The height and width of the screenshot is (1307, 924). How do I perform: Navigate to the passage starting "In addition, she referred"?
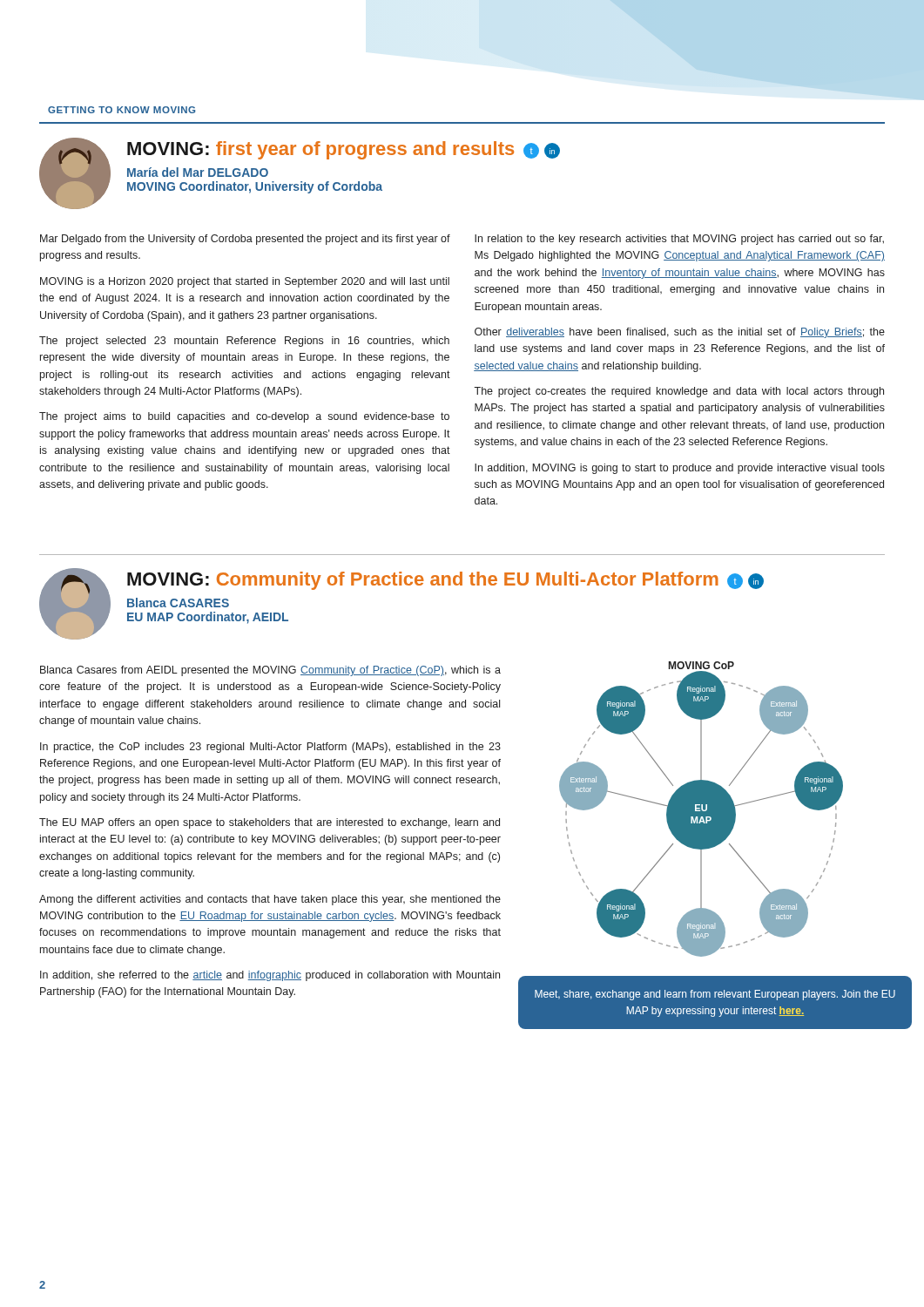pyautogui.click(x=270, y=983)
